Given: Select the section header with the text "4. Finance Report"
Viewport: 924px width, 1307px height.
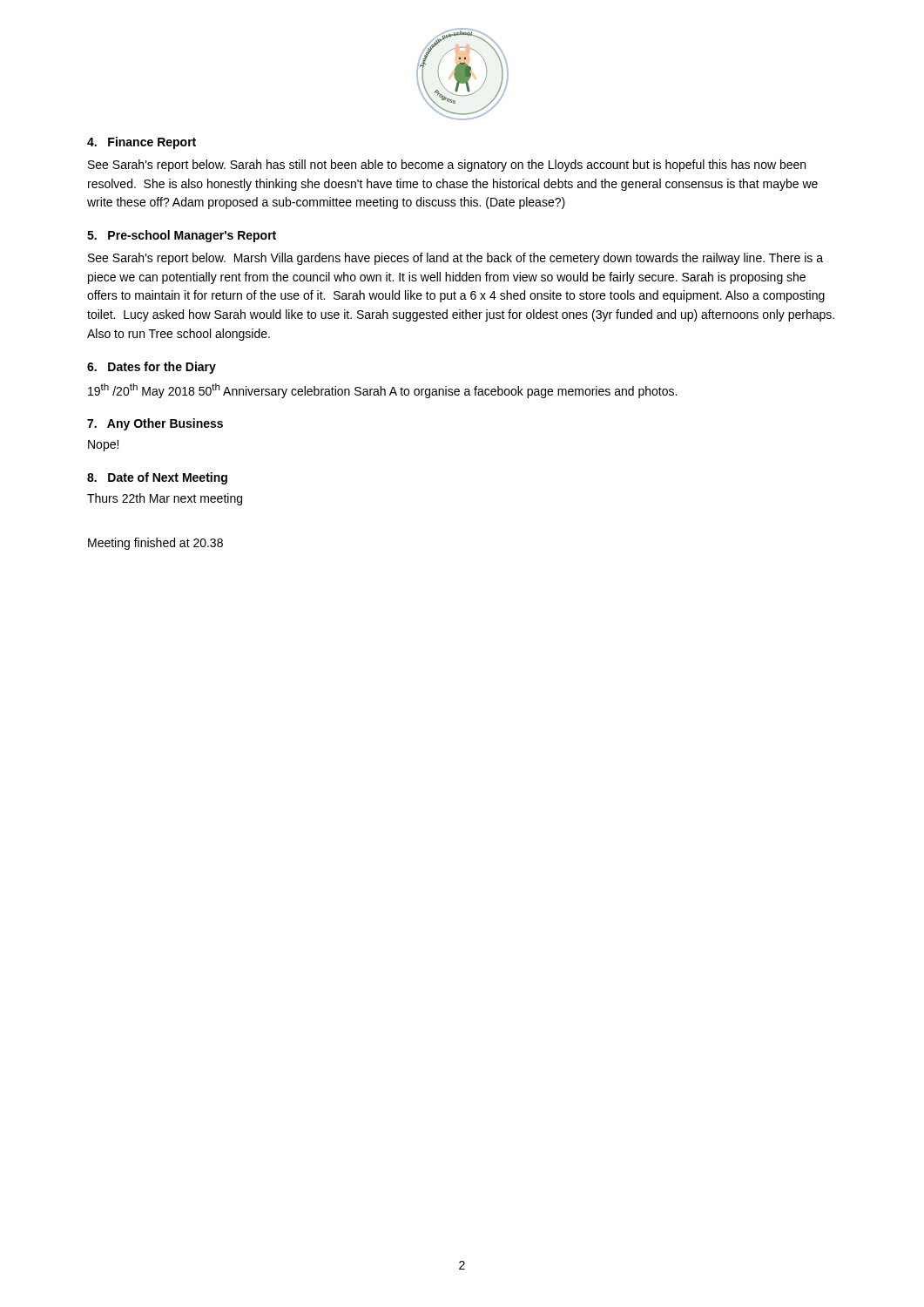Looking at the screenshot, I should point(142,142).
